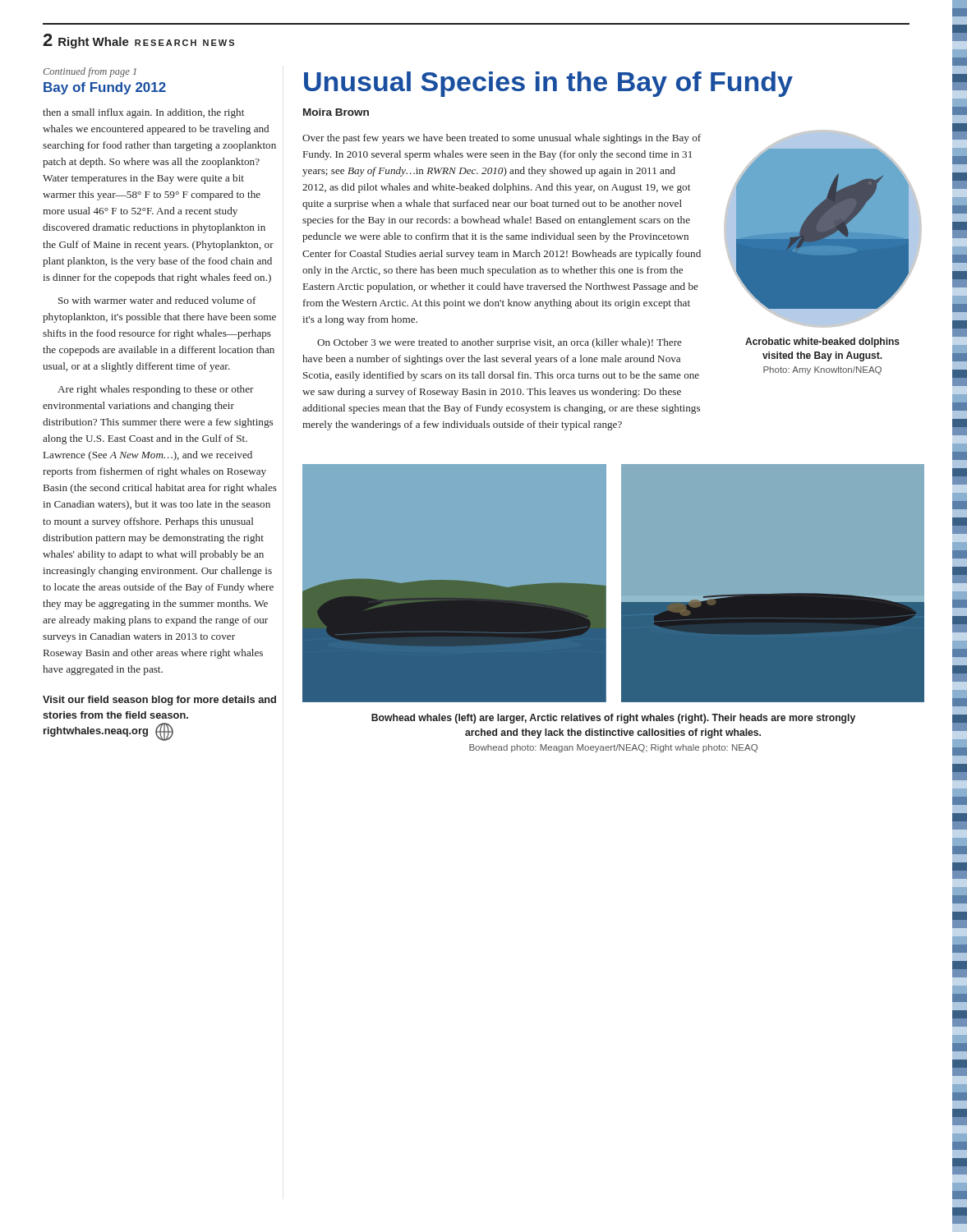This screenshot has width=967, height=1232.
Task: Select the text that reads "Moira Brown"
Action: click(336, 112)
